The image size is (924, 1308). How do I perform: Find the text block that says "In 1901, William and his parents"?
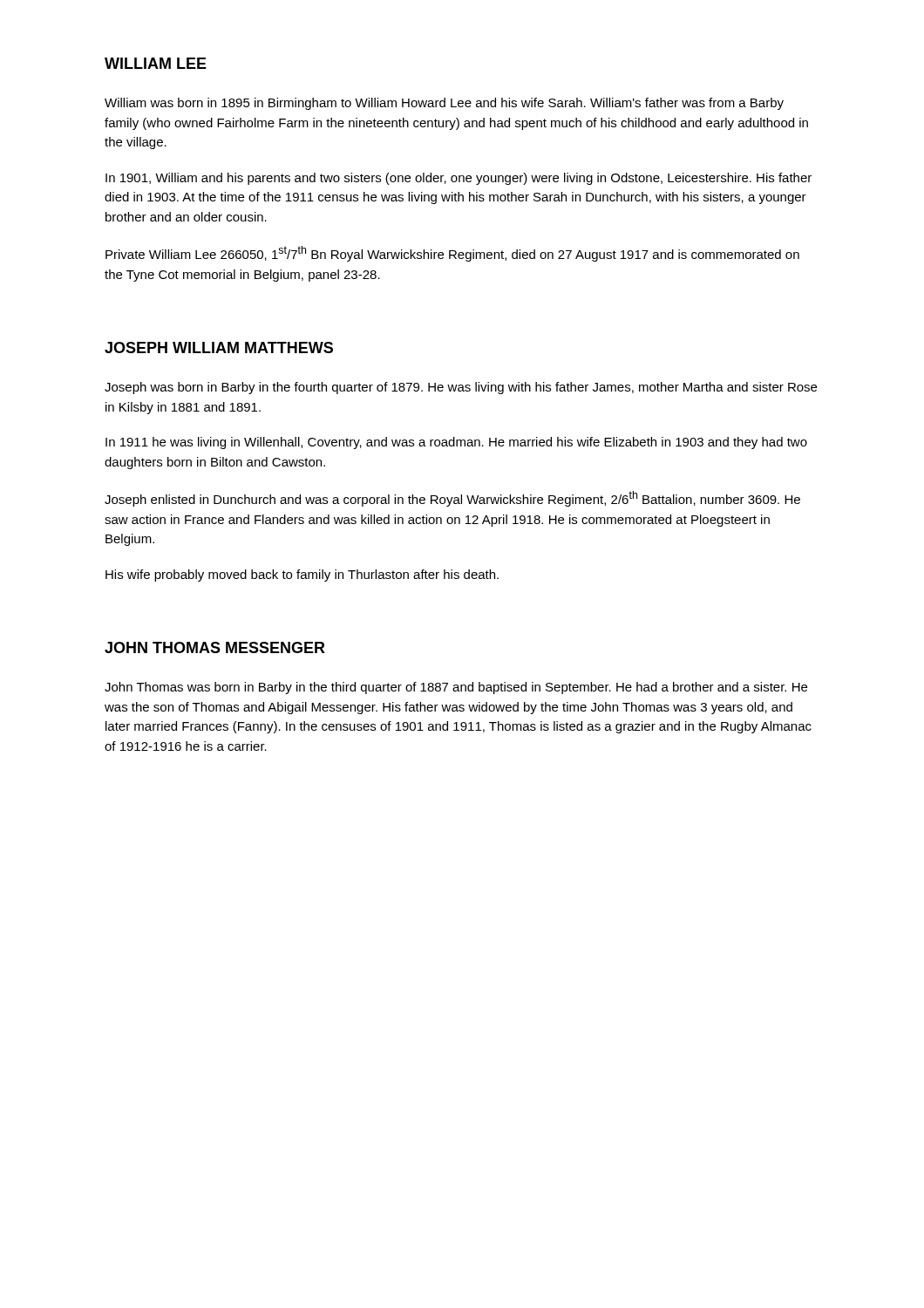(458, 197)
